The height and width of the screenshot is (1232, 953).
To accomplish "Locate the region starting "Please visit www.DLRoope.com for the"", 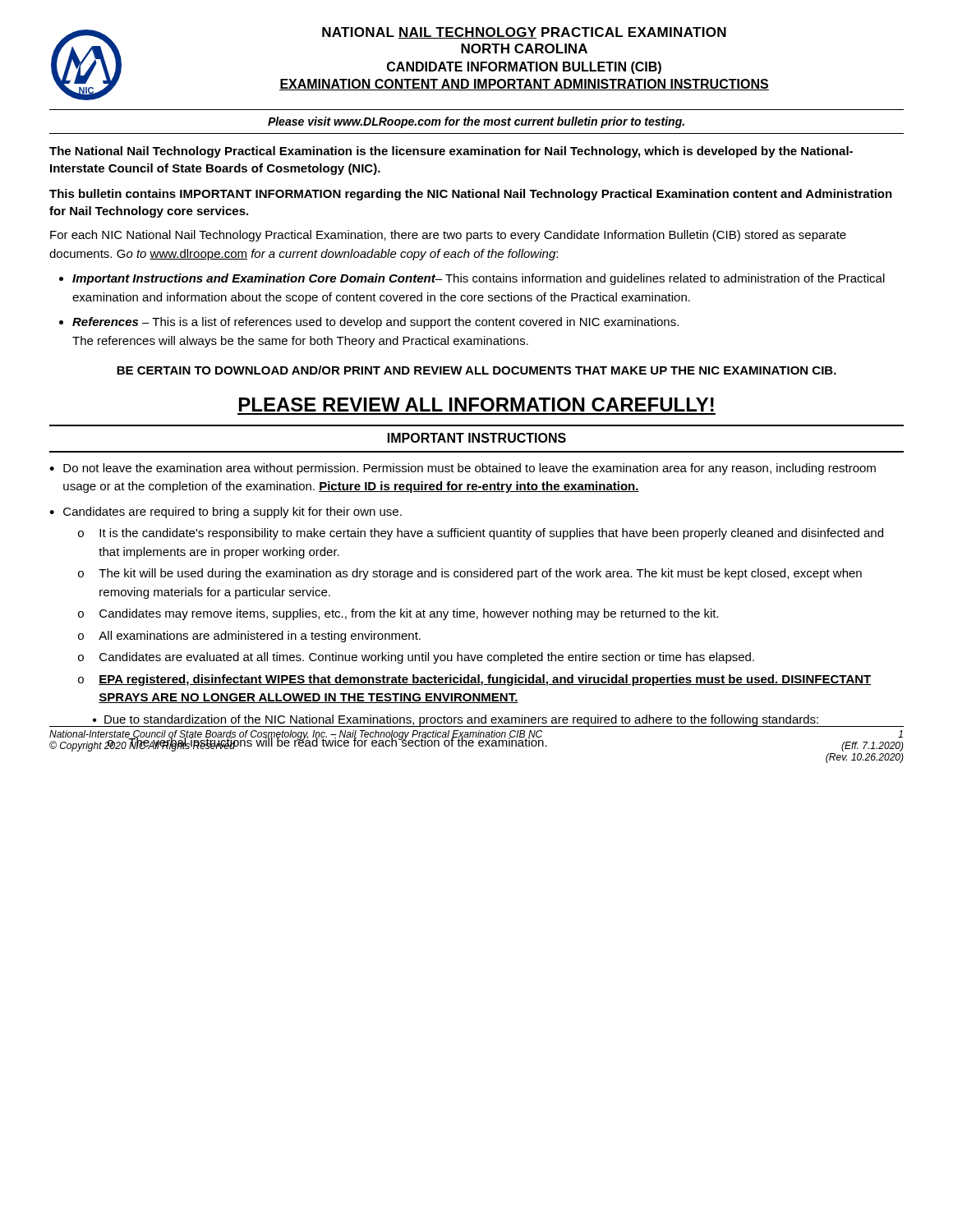I will (x=476, y=122).
